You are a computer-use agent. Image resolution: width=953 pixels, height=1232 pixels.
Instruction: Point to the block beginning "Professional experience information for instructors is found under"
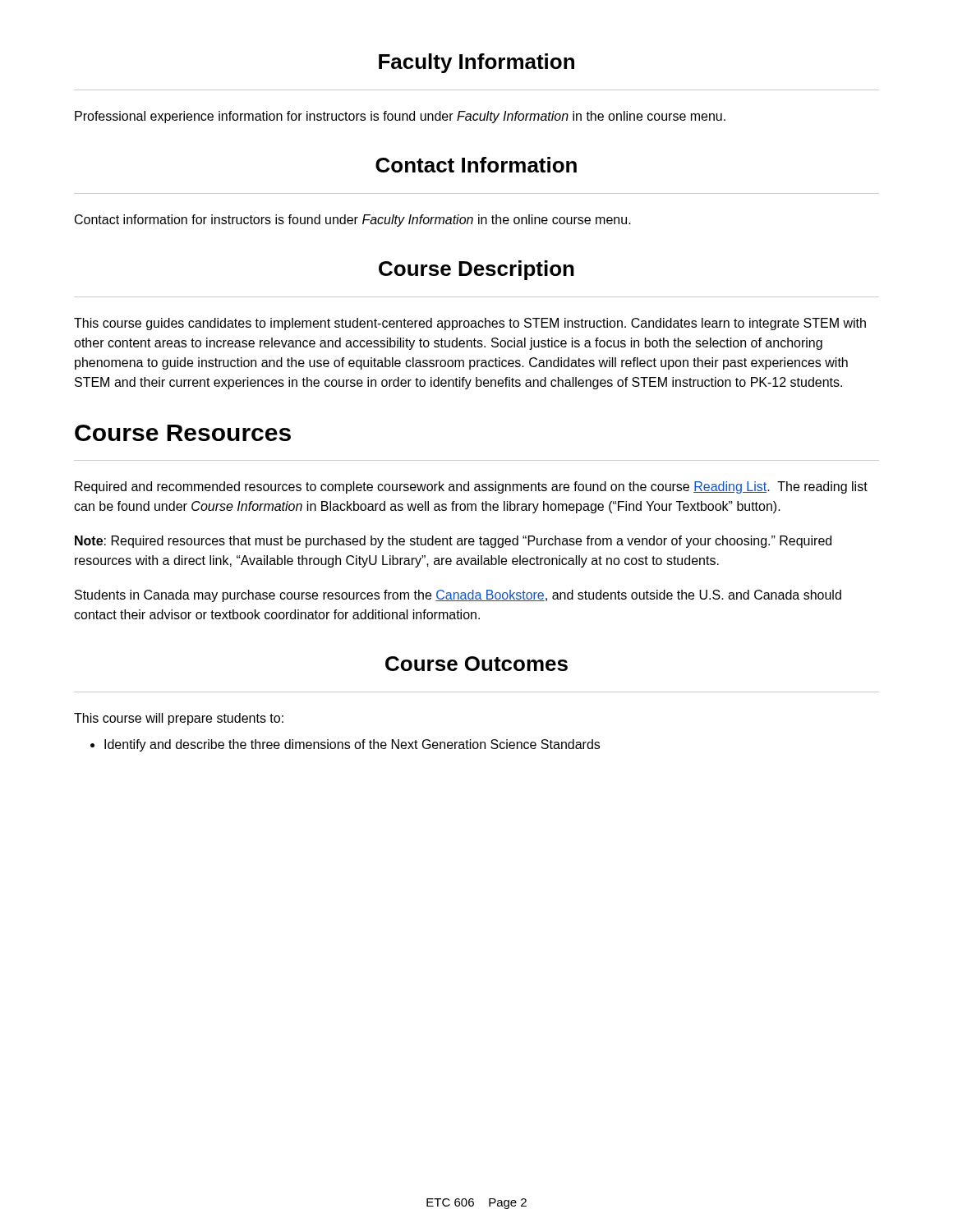click(x=476, y=117)
